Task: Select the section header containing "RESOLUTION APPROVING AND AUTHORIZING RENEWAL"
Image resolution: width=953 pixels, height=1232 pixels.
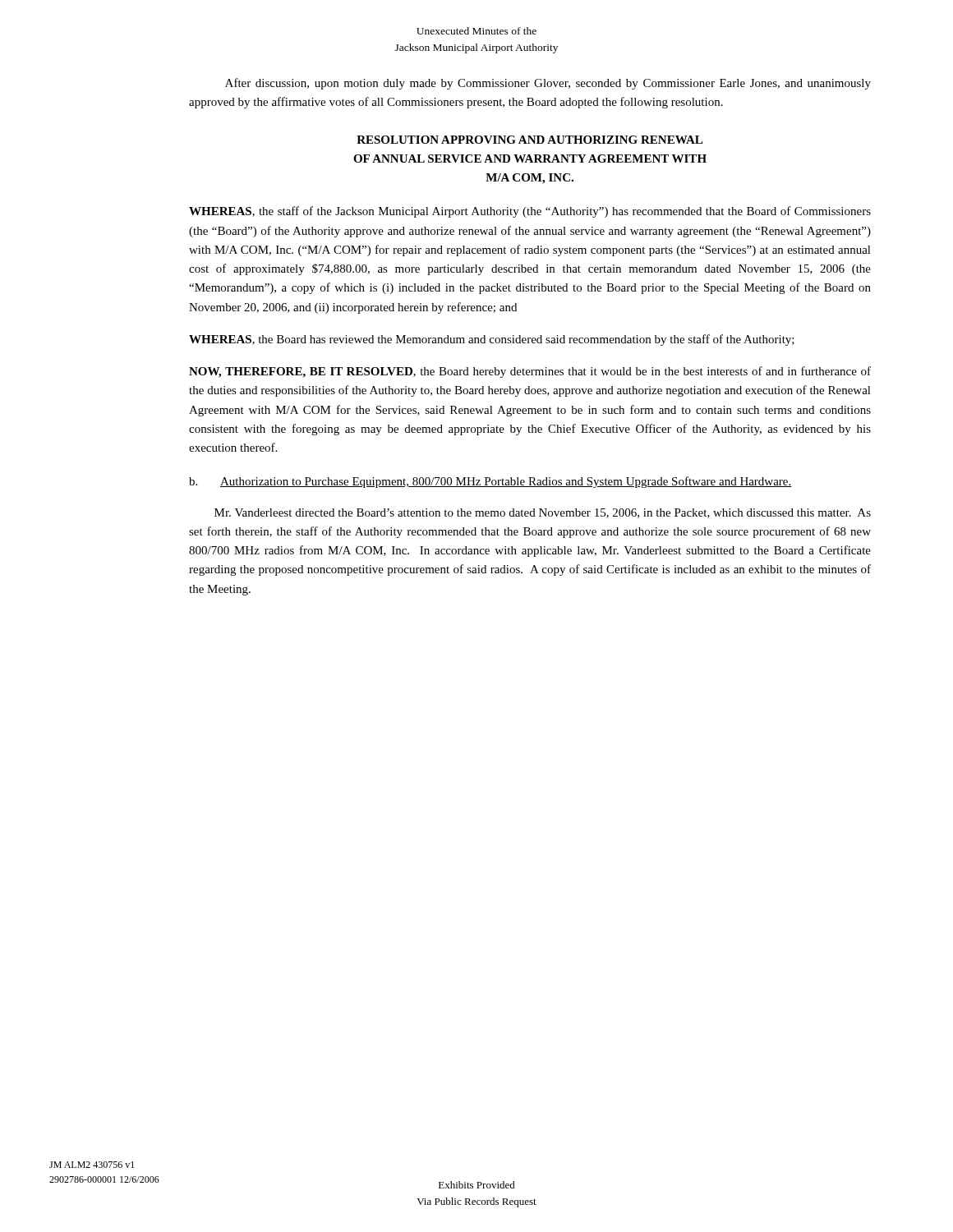Action: [x=530, y=158]
